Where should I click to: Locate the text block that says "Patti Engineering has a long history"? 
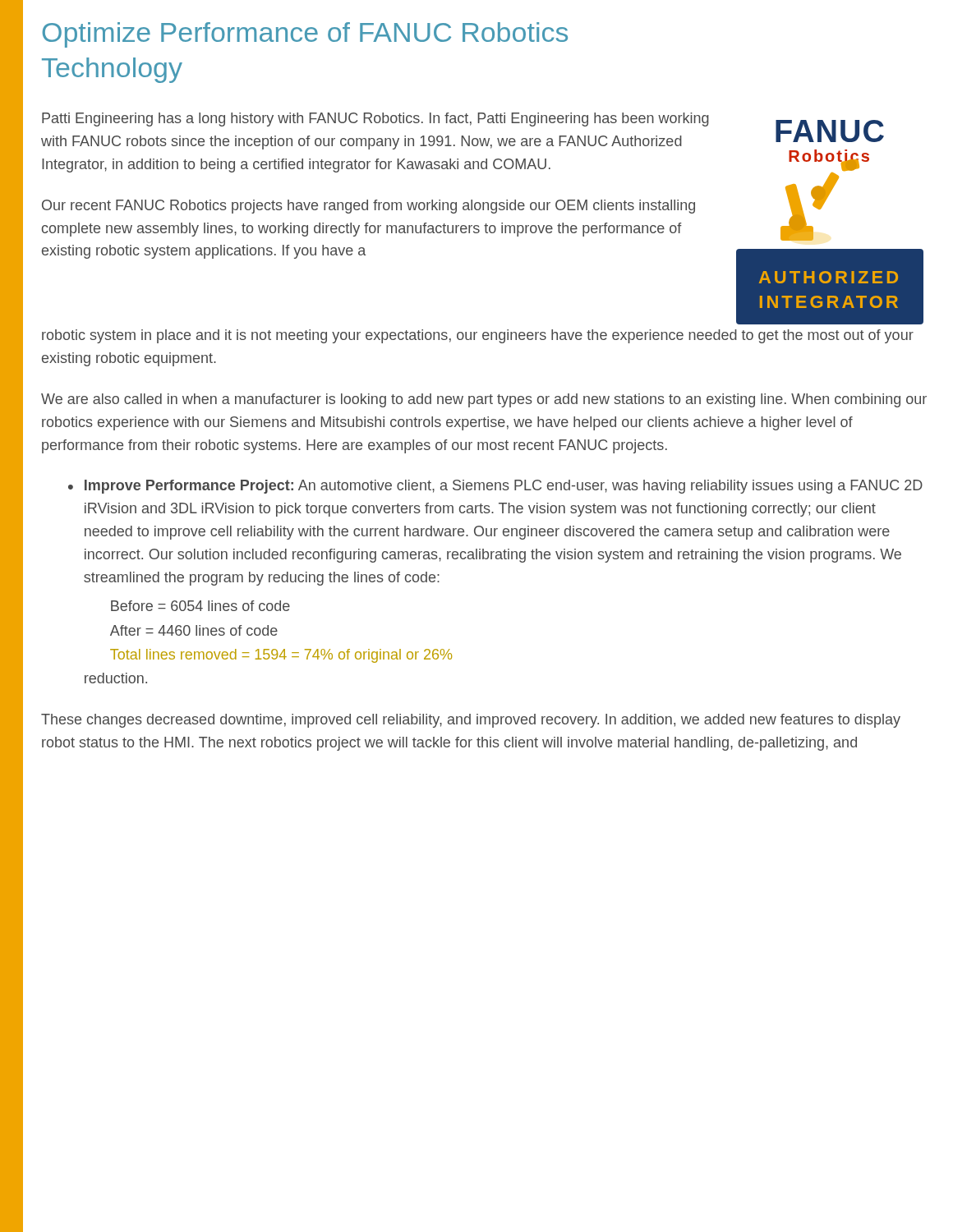point(375,120)
